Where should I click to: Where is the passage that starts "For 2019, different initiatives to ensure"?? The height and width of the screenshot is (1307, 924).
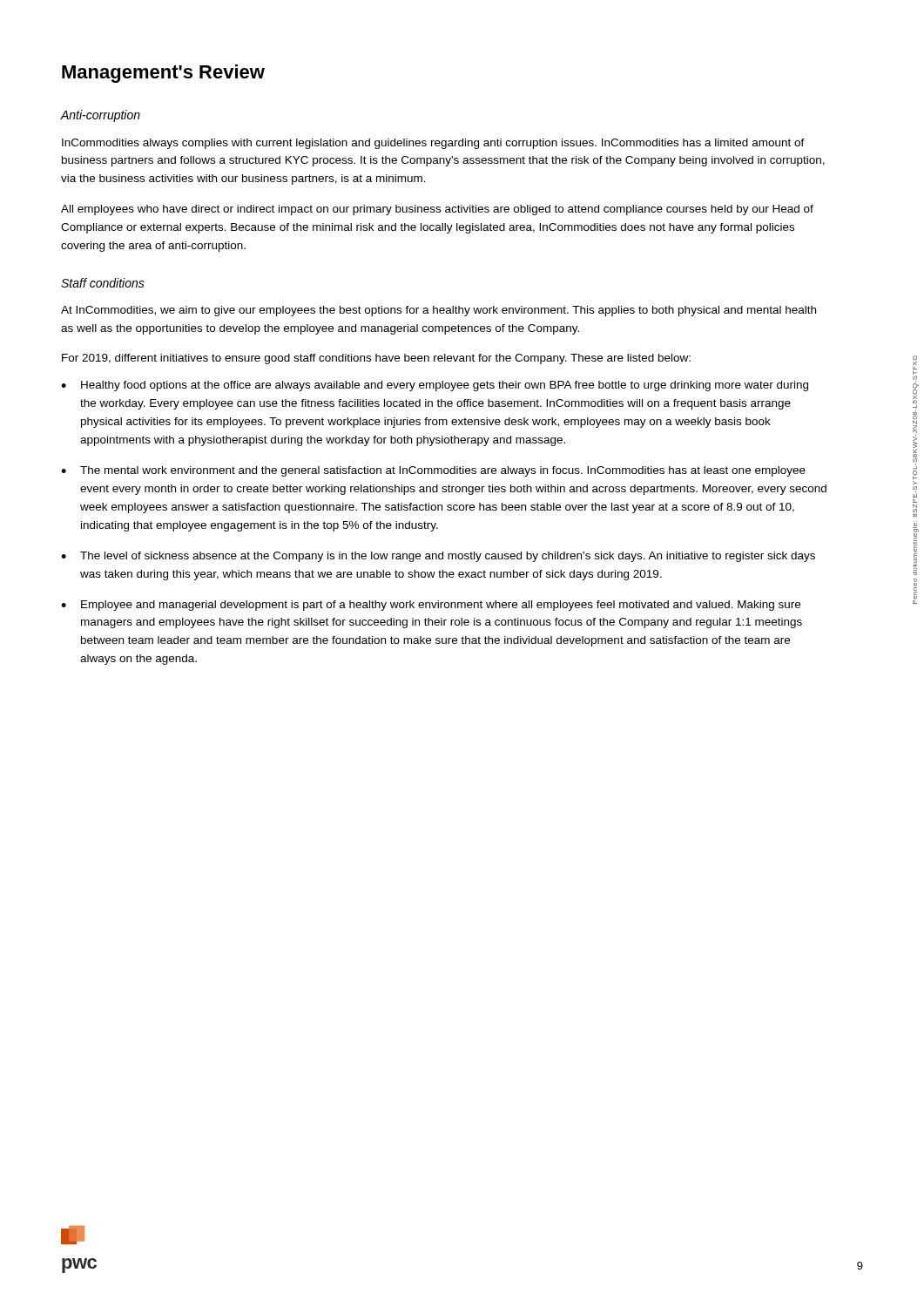[x=445, y=359]
